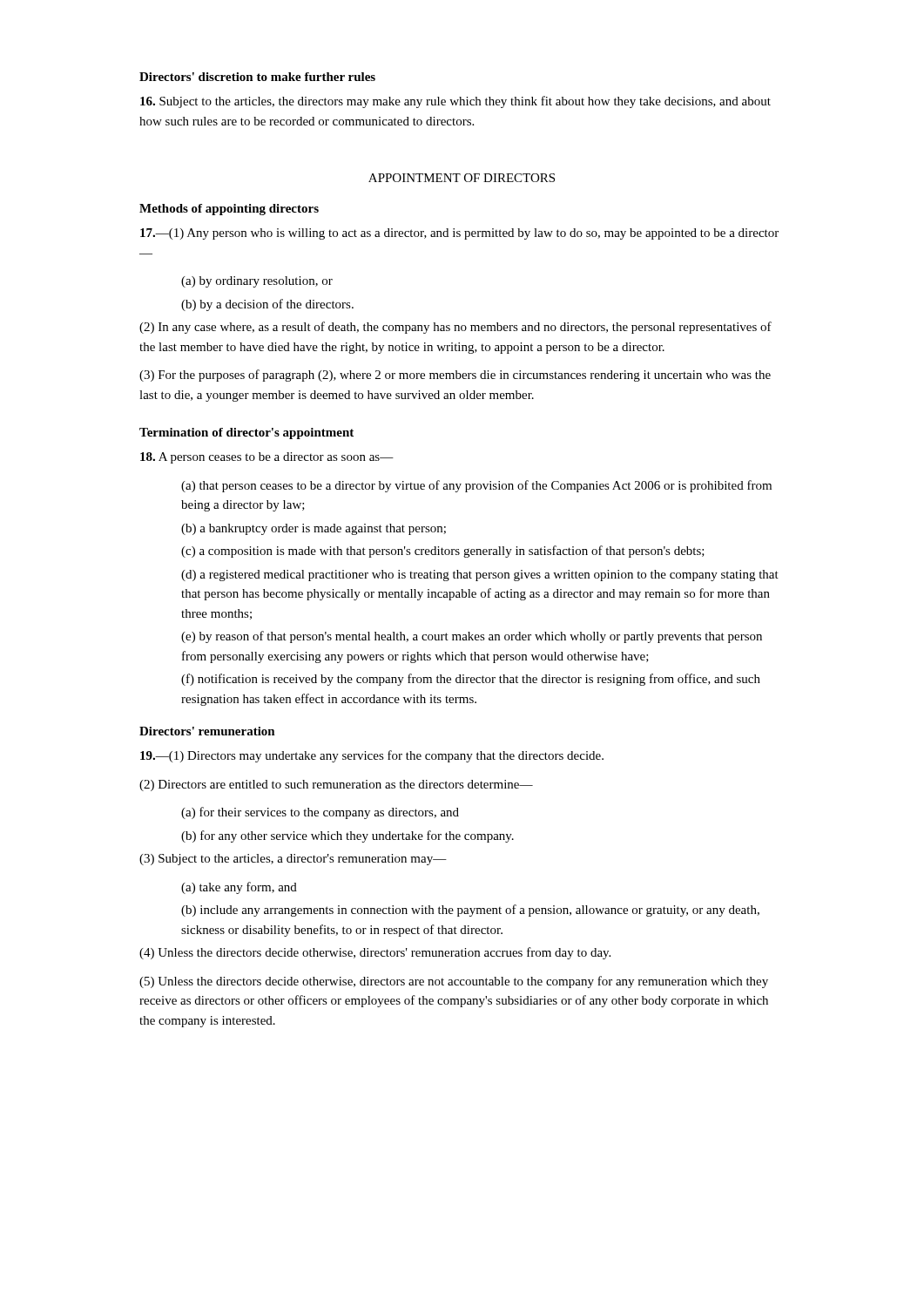The width and height of the screenshot is (924, 1307).
Task: Click on the text starting "—(1) Any person who is"
Action: [459, 242]
